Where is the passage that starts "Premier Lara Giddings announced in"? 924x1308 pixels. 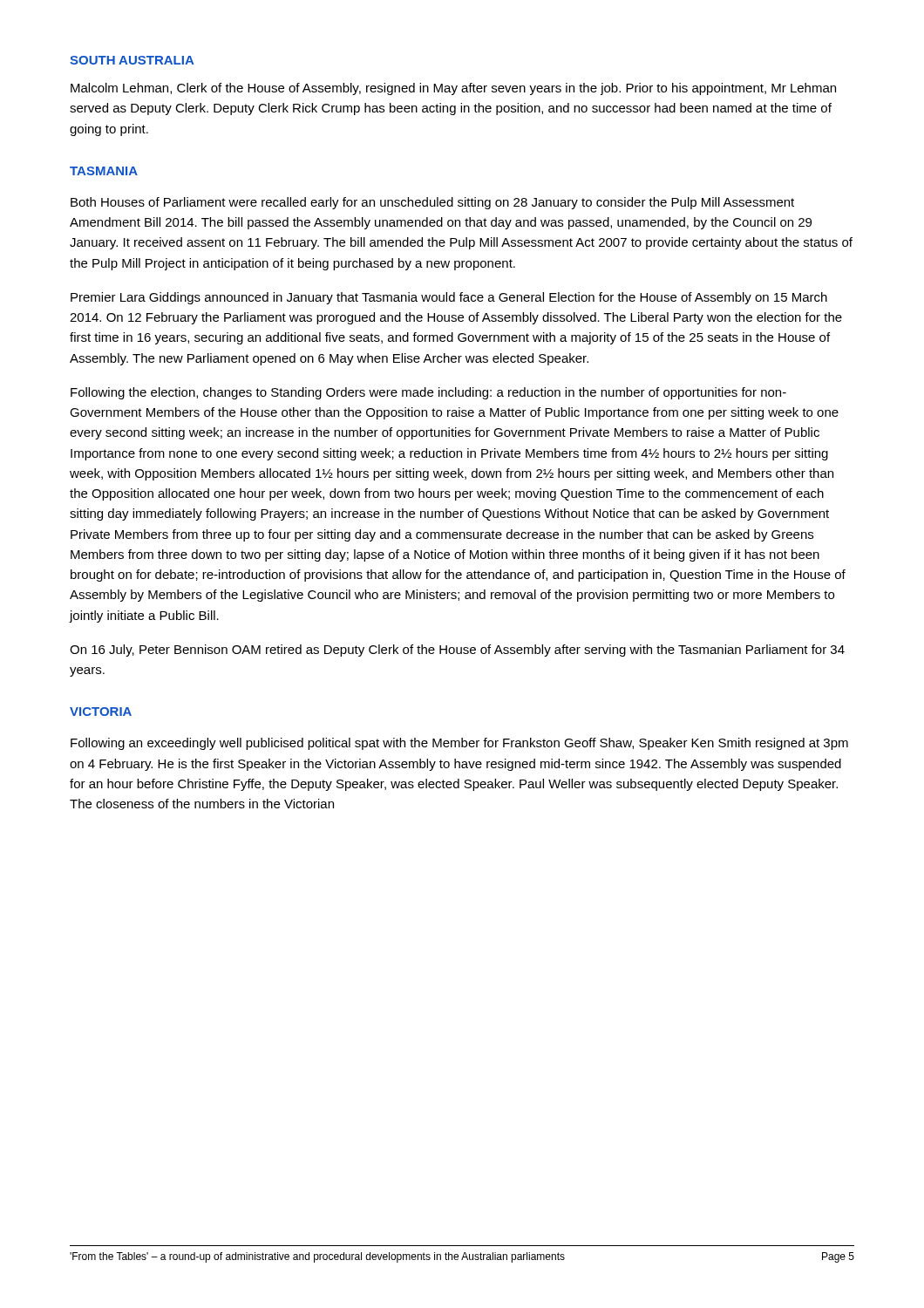456,327
